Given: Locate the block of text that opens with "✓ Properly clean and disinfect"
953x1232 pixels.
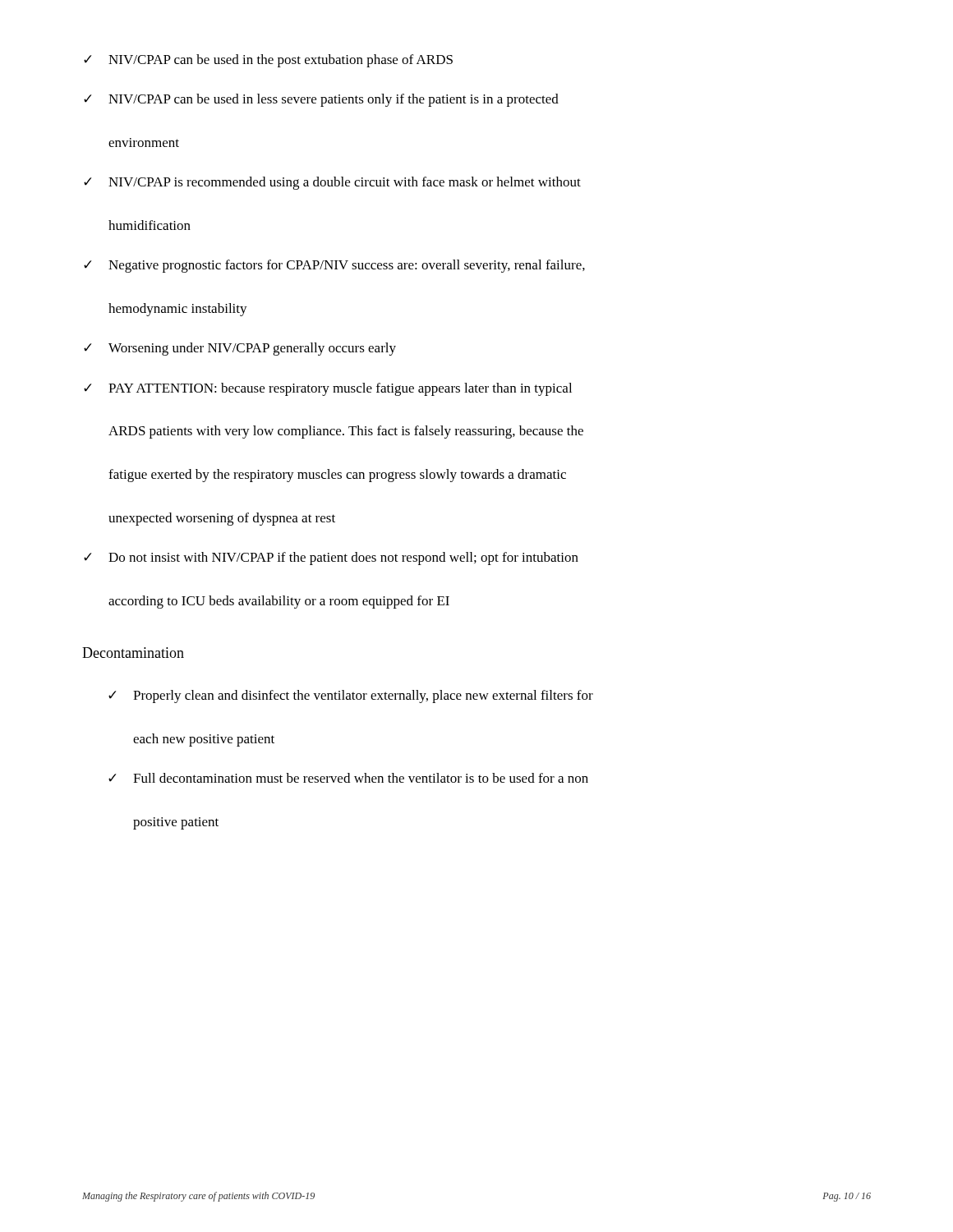Looking at the screenshot, I should (x=351, y=696).
